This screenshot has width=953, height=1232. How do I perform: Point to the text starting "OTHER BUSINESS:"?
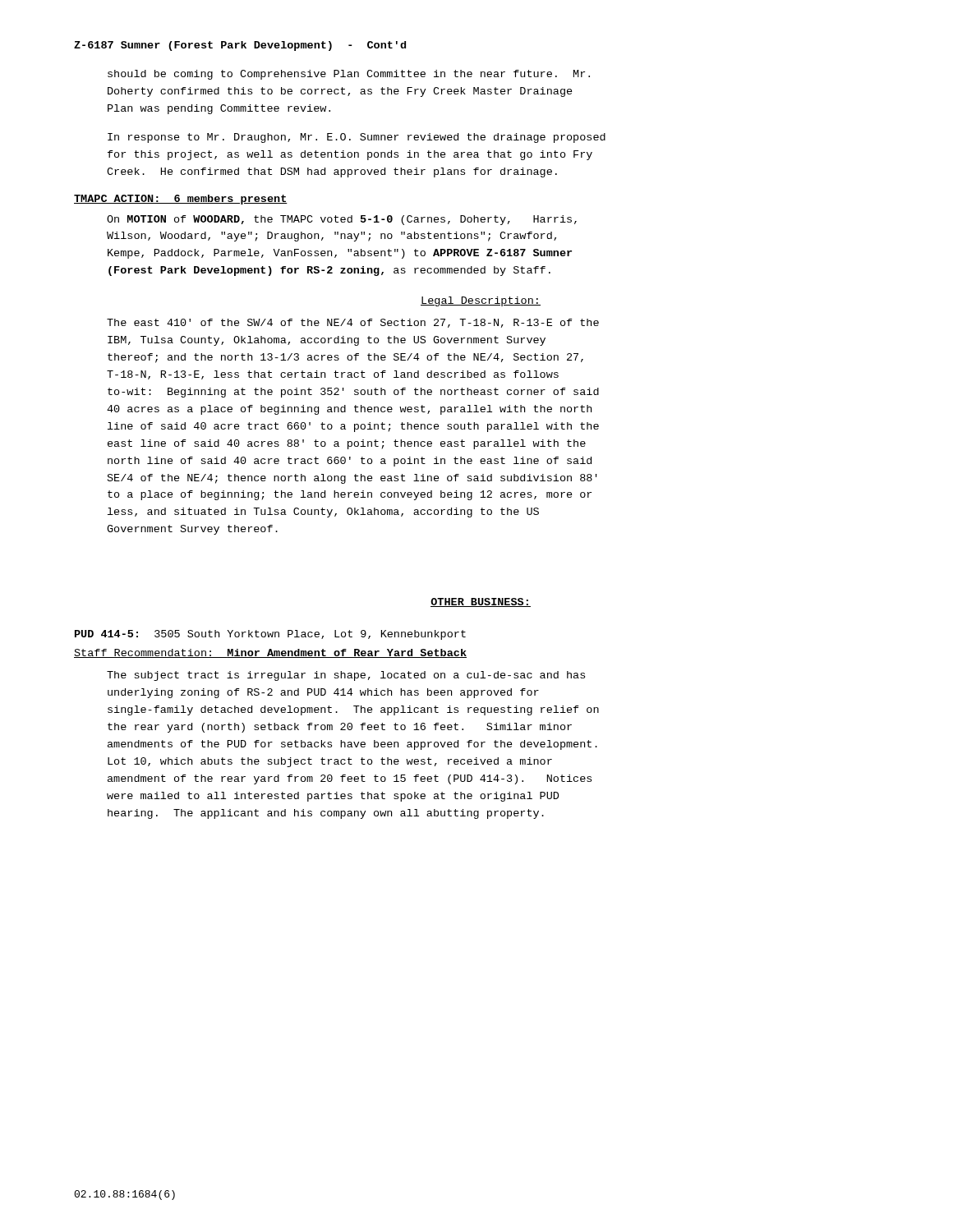tap(481, 603)
